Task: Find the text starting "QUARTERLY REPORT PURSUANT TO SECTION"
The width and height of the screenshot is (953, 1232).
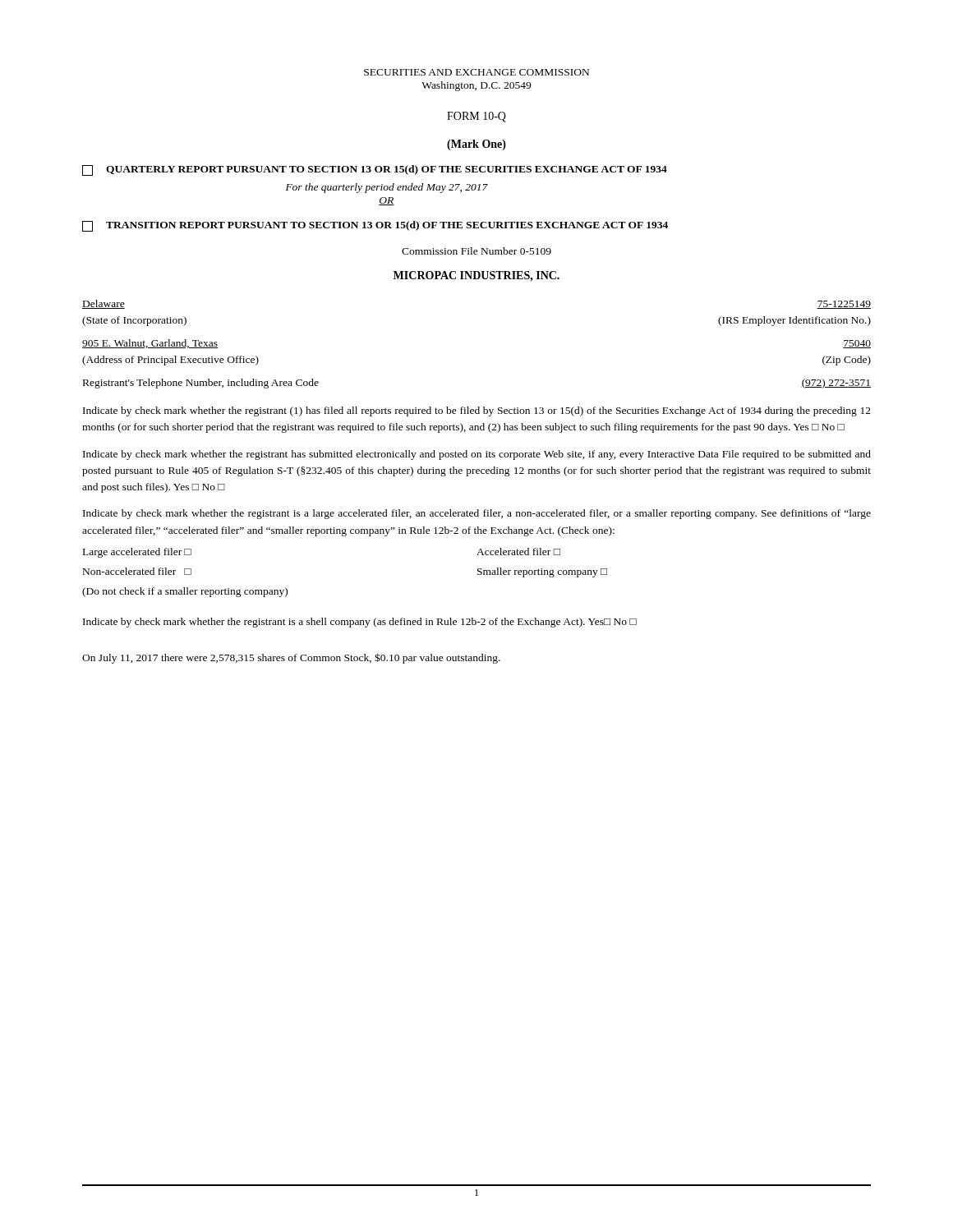Action: (x=476, y=185)
